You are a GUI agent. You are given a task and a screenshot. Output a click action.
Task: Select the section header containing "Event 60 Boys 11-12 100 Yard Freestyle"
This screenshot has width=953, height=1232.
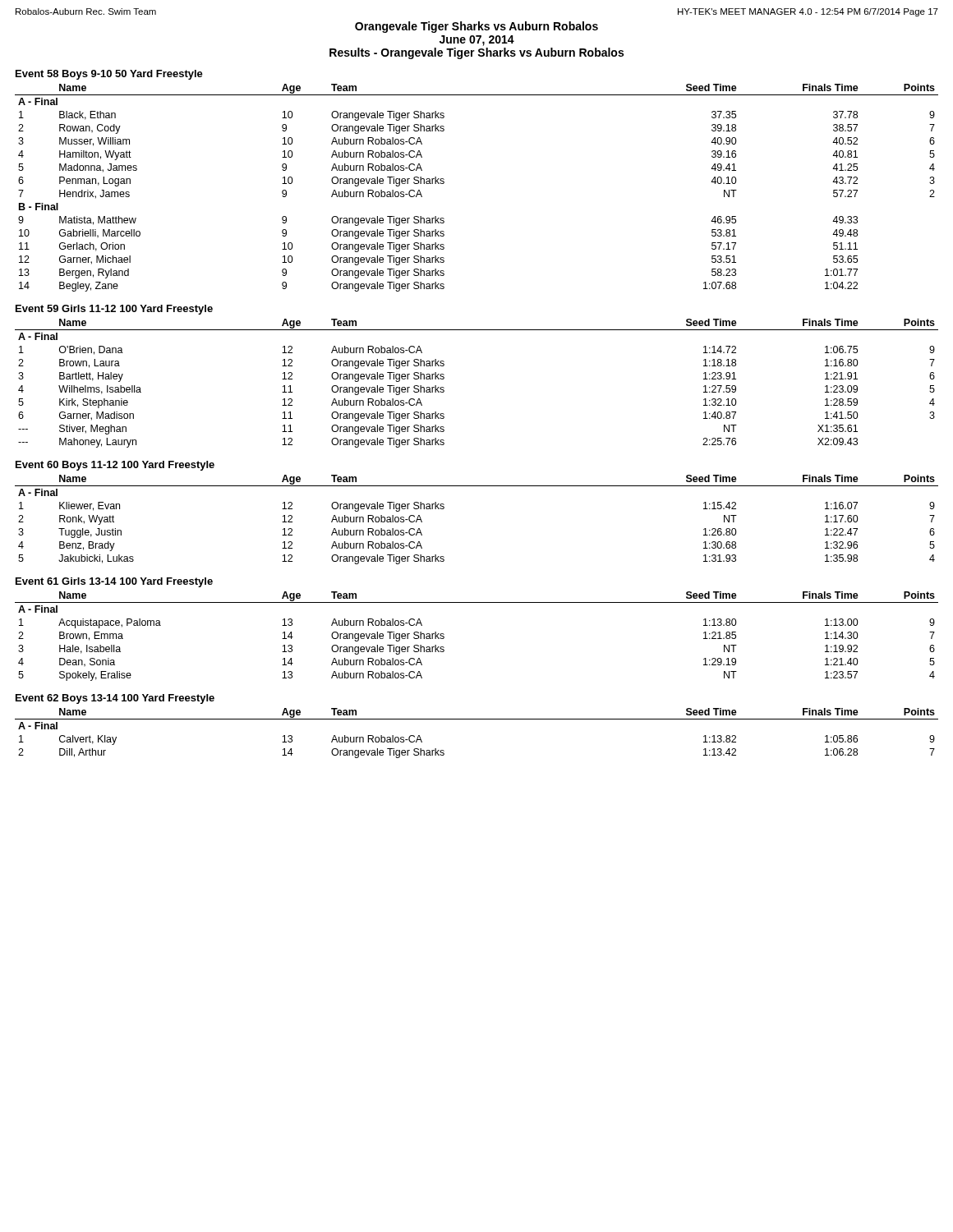[115, 464]
